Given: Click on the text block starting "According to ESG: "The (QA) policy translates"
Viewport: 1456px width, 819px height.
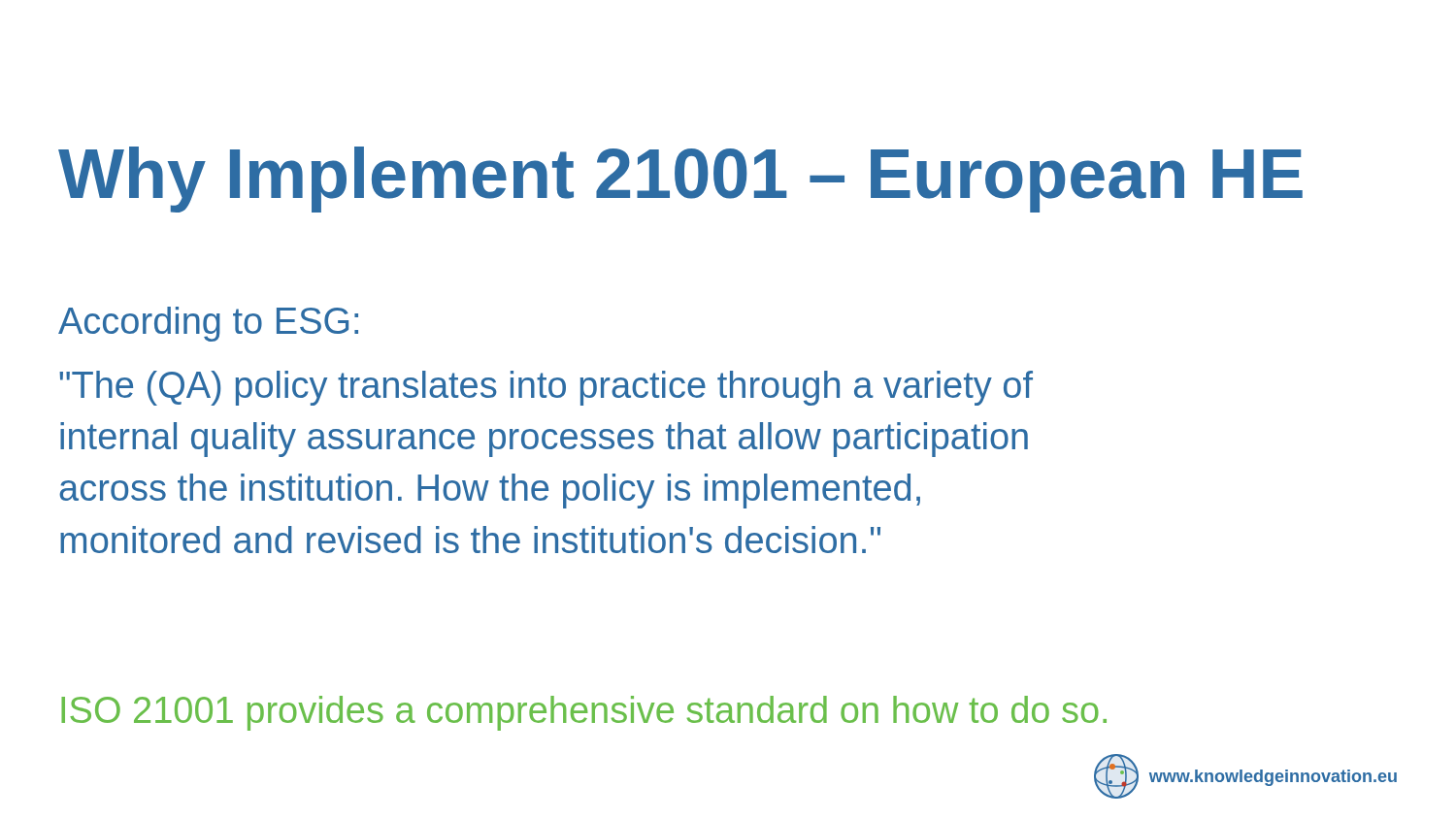Looking at the screenshot, I should coord(728,434).
